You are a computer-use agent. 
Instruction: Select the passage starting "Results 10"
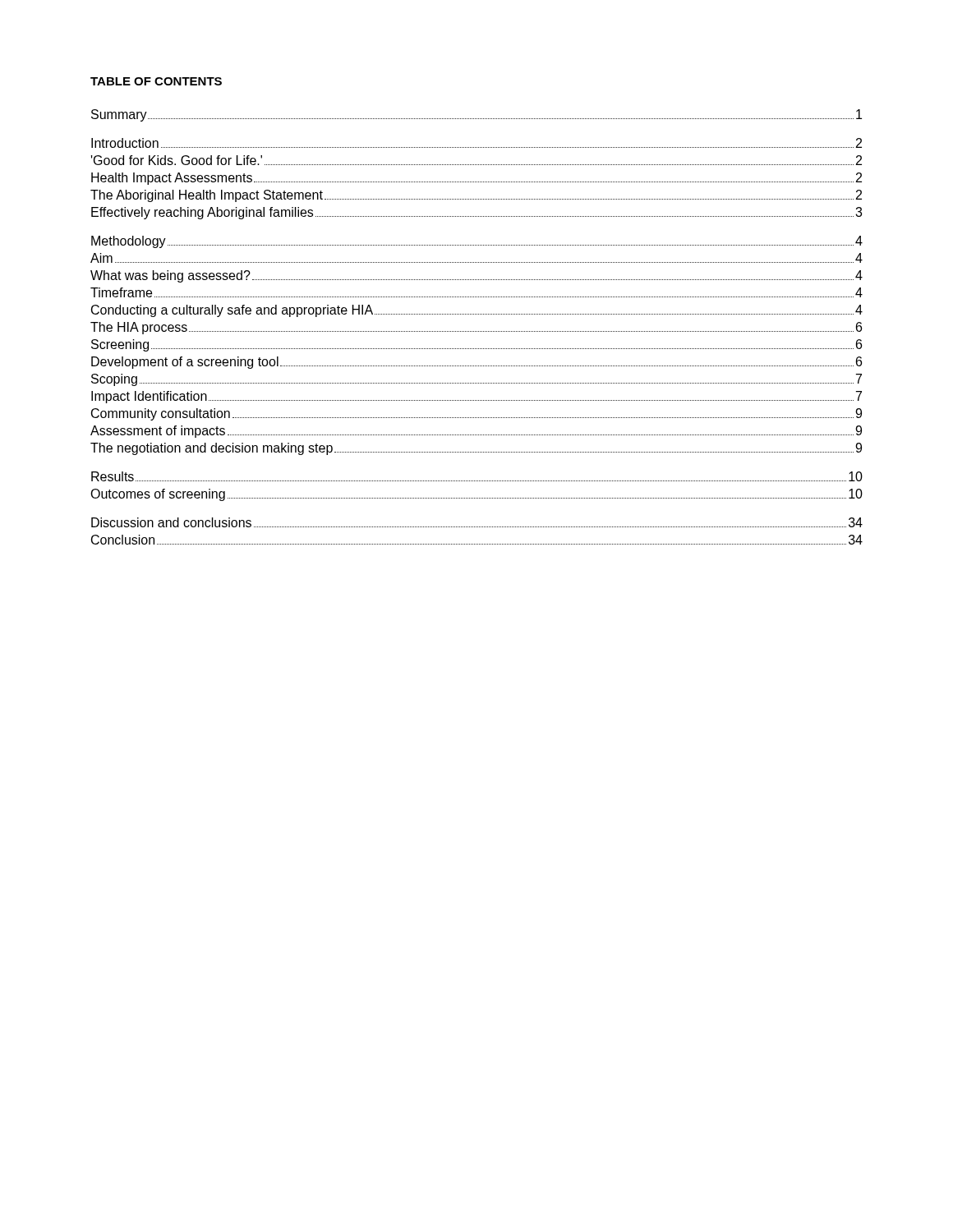coord(476,477)
